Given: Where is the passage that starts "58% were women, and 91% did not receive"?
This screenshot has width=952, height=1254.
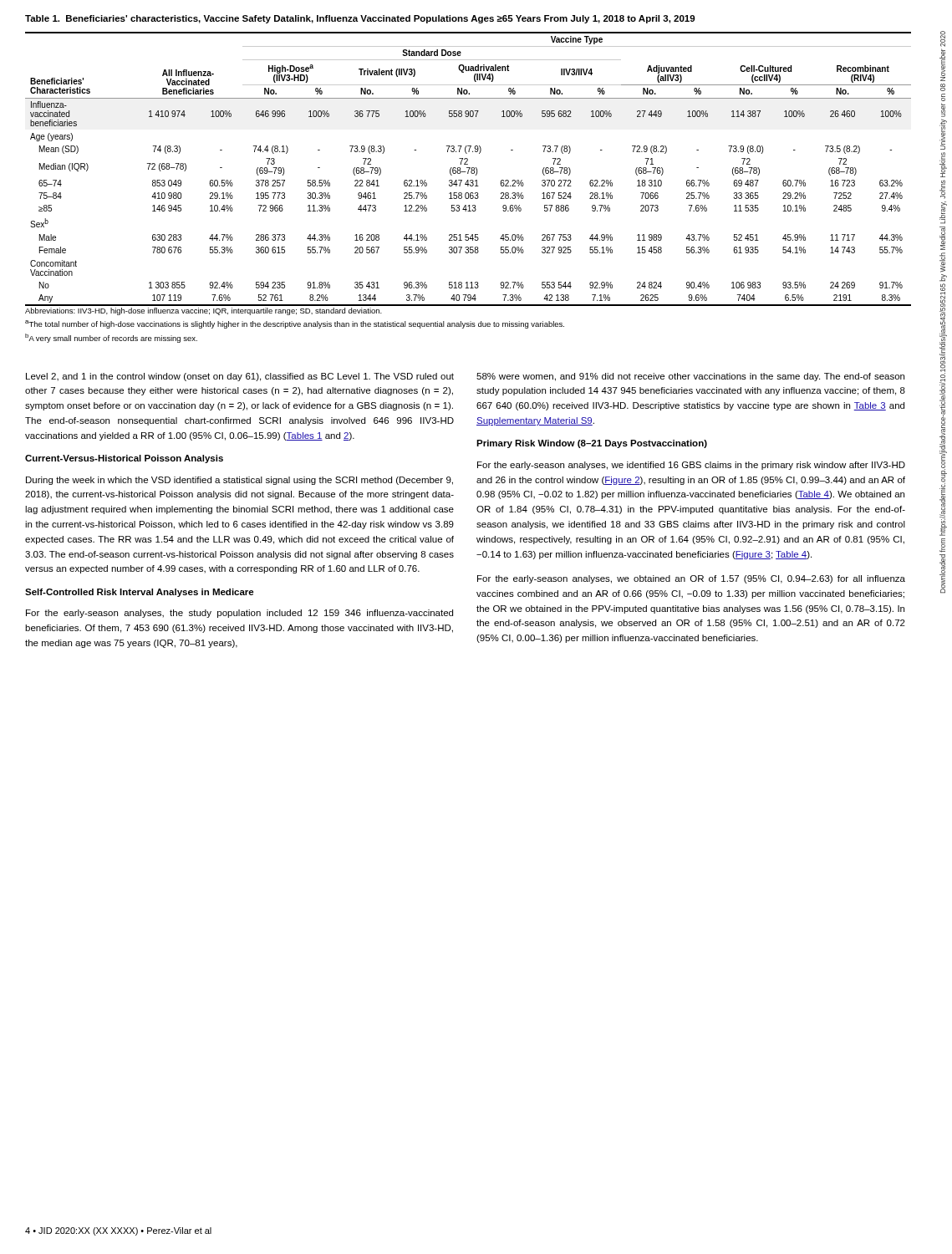Looking at the screenshot, I should click(691, 399).
